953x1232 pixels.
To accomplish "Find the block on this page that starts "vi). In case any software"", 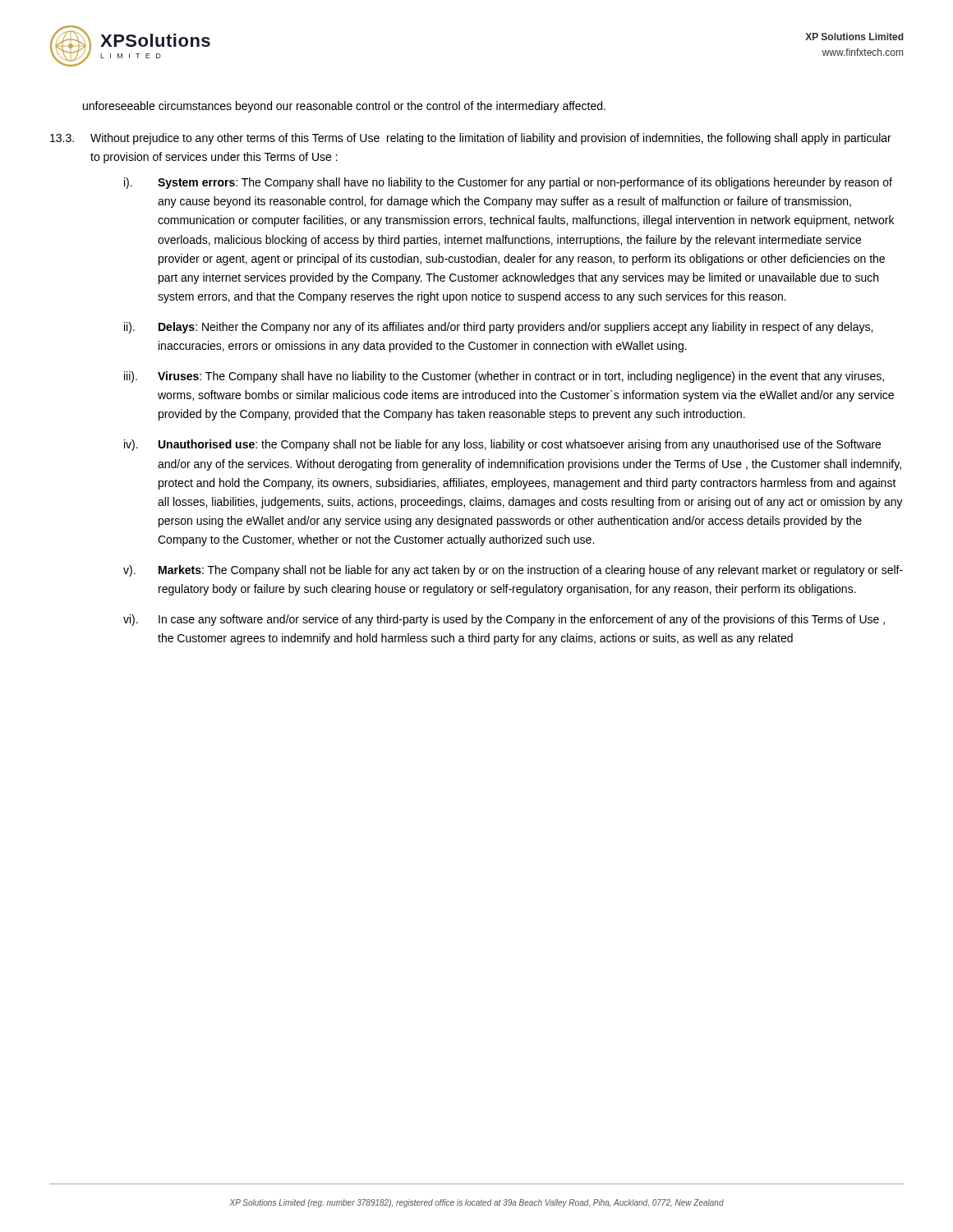I will tap(513, 629).
